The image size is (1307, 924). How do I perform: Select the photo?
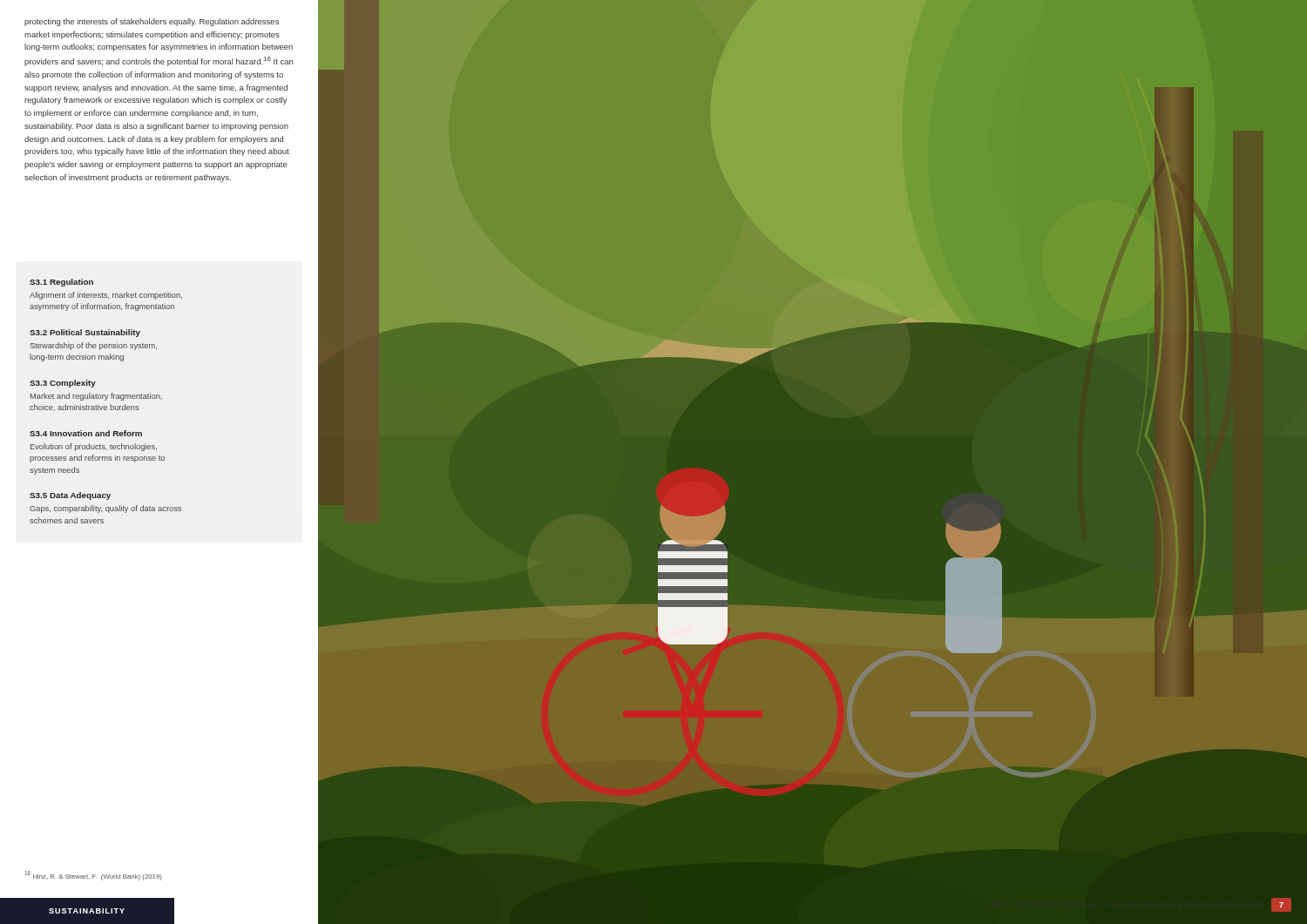point(812,462)
